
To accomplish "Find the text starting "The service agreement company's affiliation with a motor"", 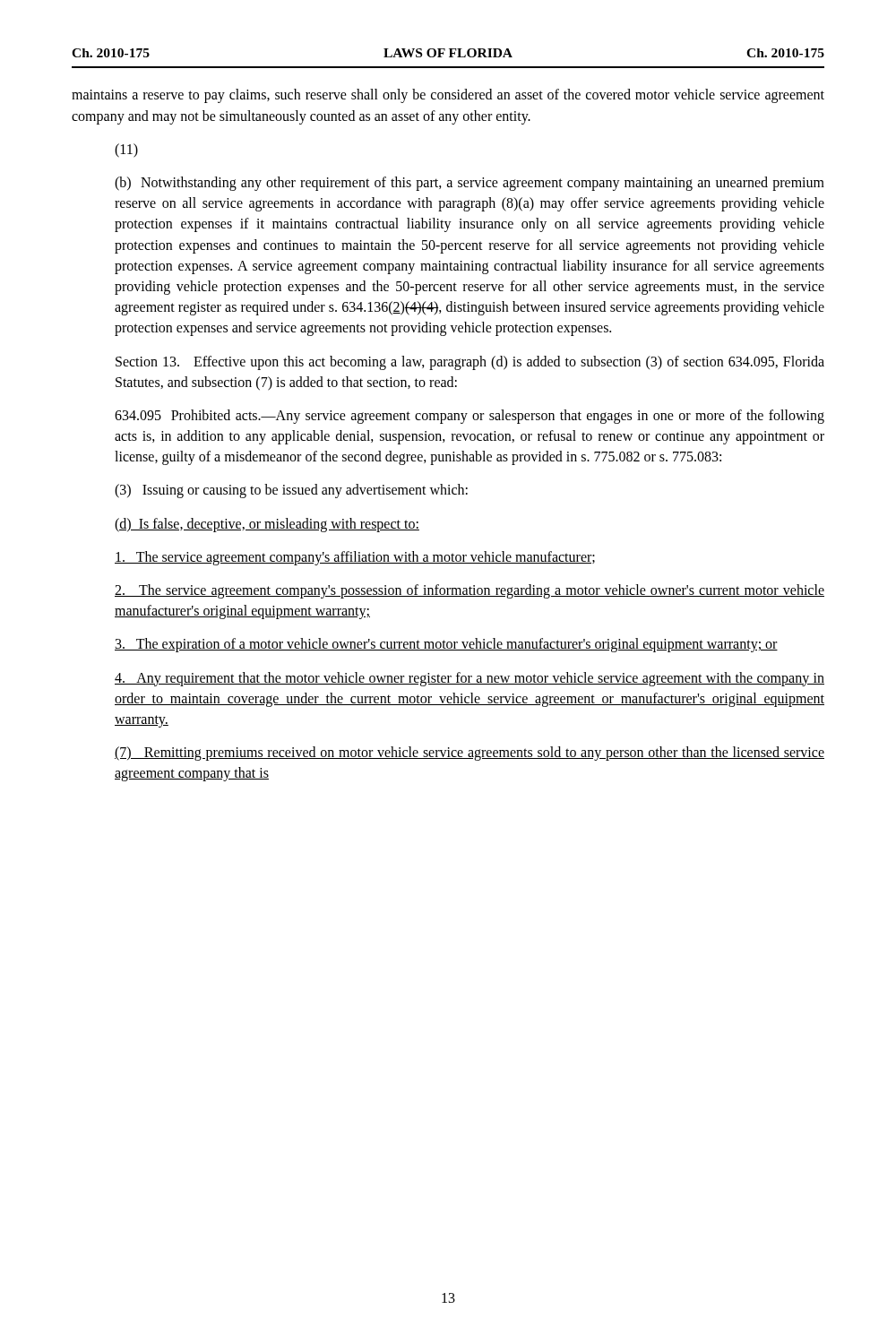I will (x=355, y=557).
